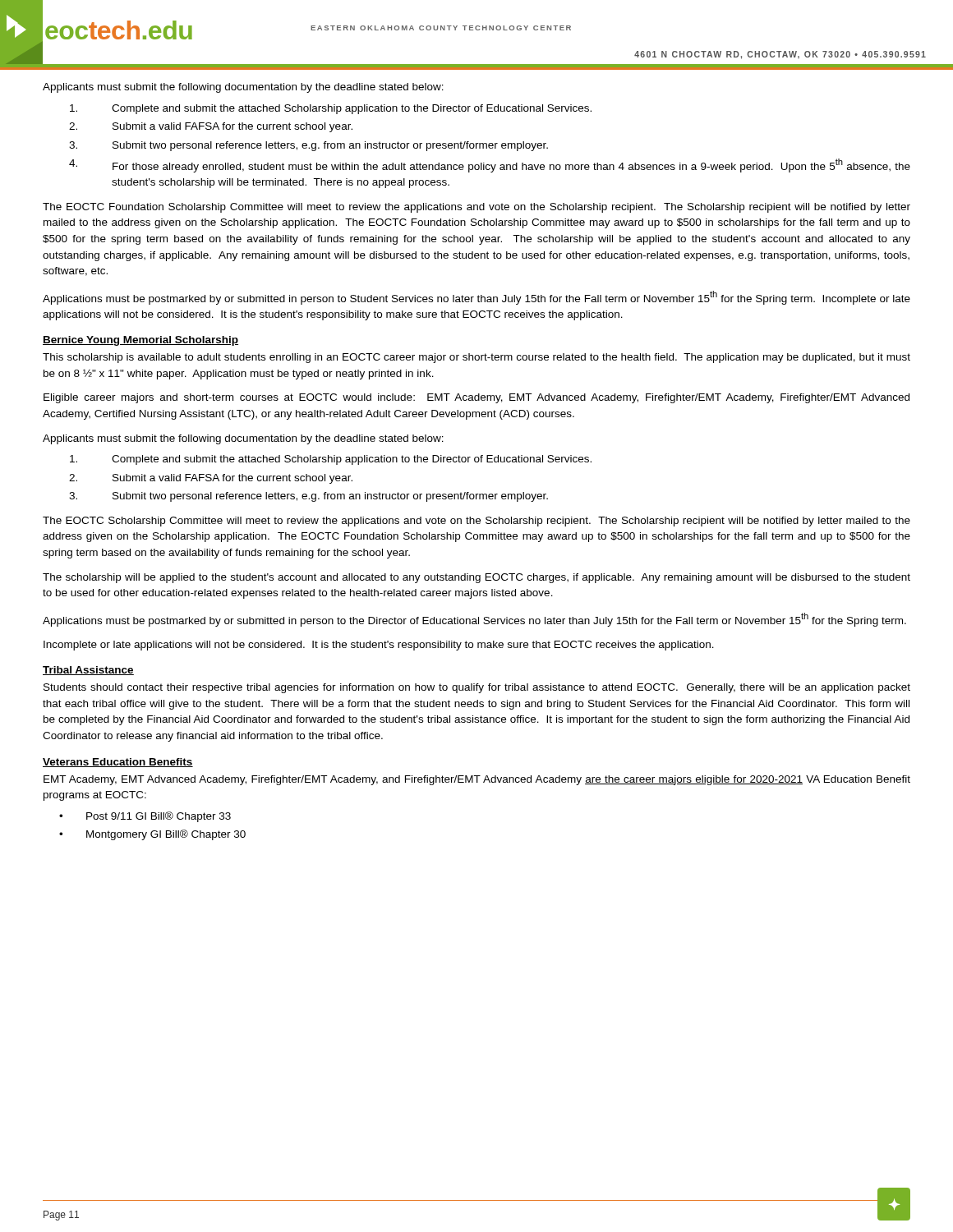Locate the element starting "The EOCTC Foundation Scholarship"
The height and width of the screenshot is (1232, 953).
(476, 239)
